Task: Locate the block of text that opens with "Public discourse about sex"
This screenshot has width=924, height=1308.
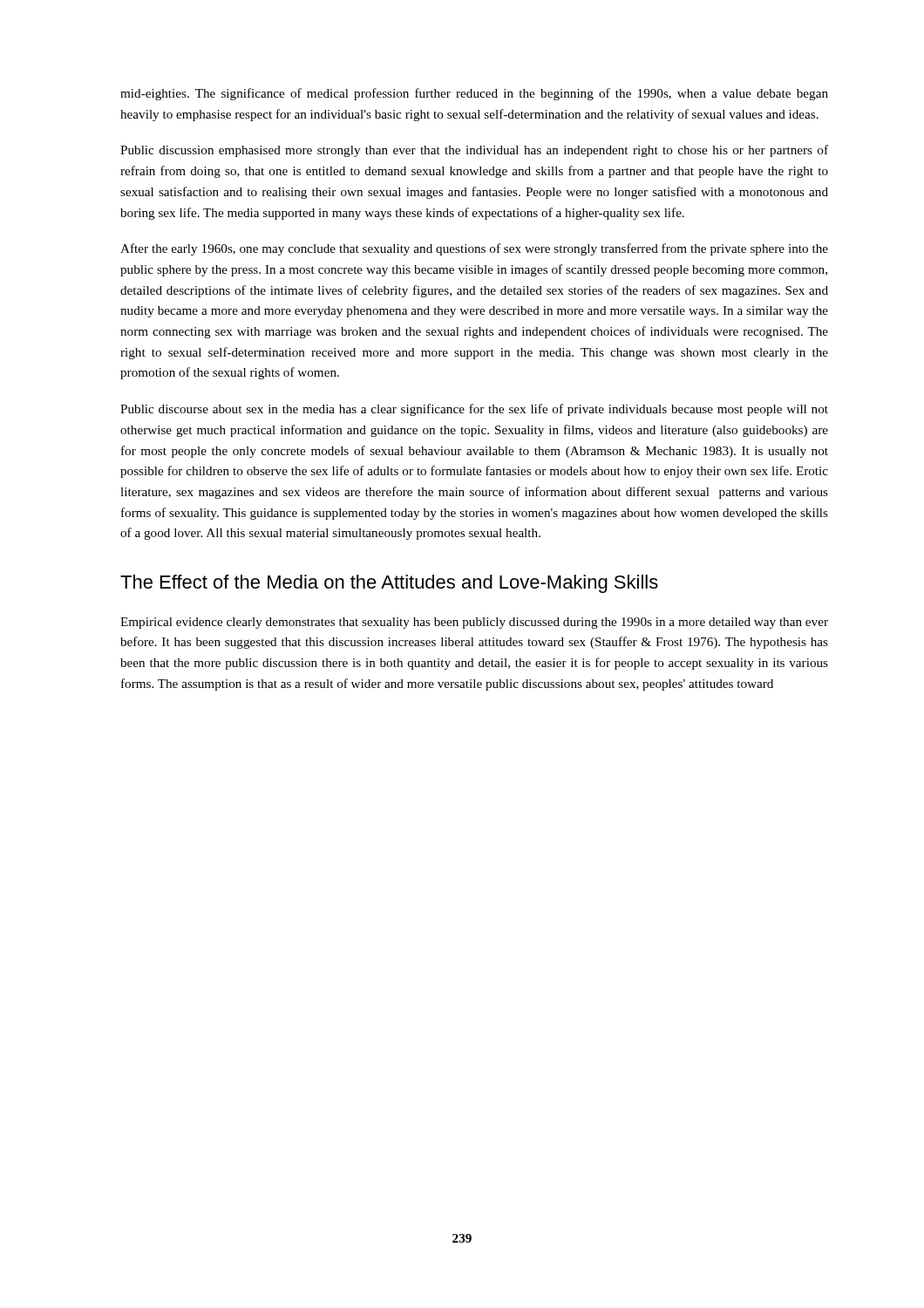Action: (x=474, y=471)
